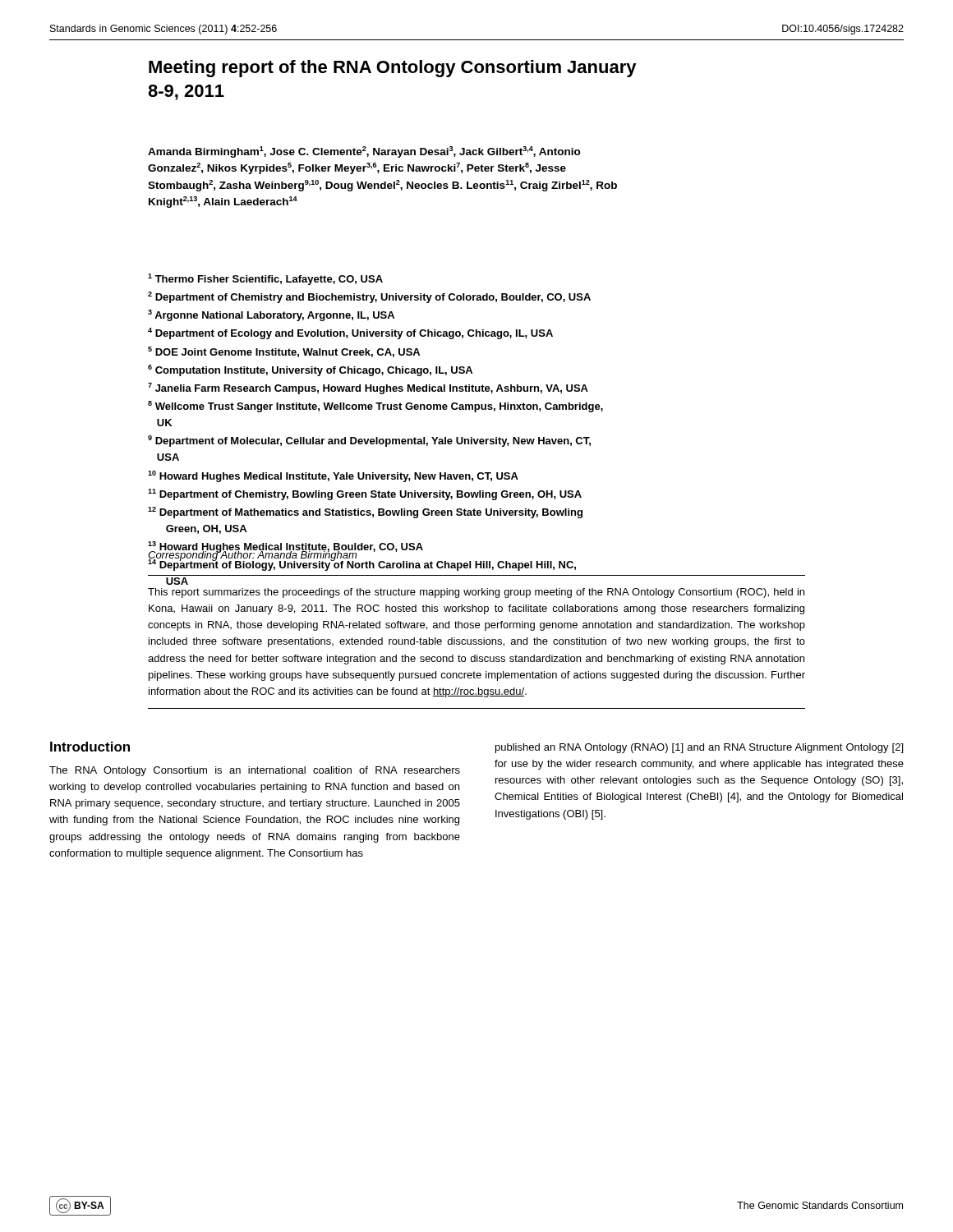Click the passage that begins "7 Janelia Farm Research Campus, Howard Hughes"

tap(476, 388)
